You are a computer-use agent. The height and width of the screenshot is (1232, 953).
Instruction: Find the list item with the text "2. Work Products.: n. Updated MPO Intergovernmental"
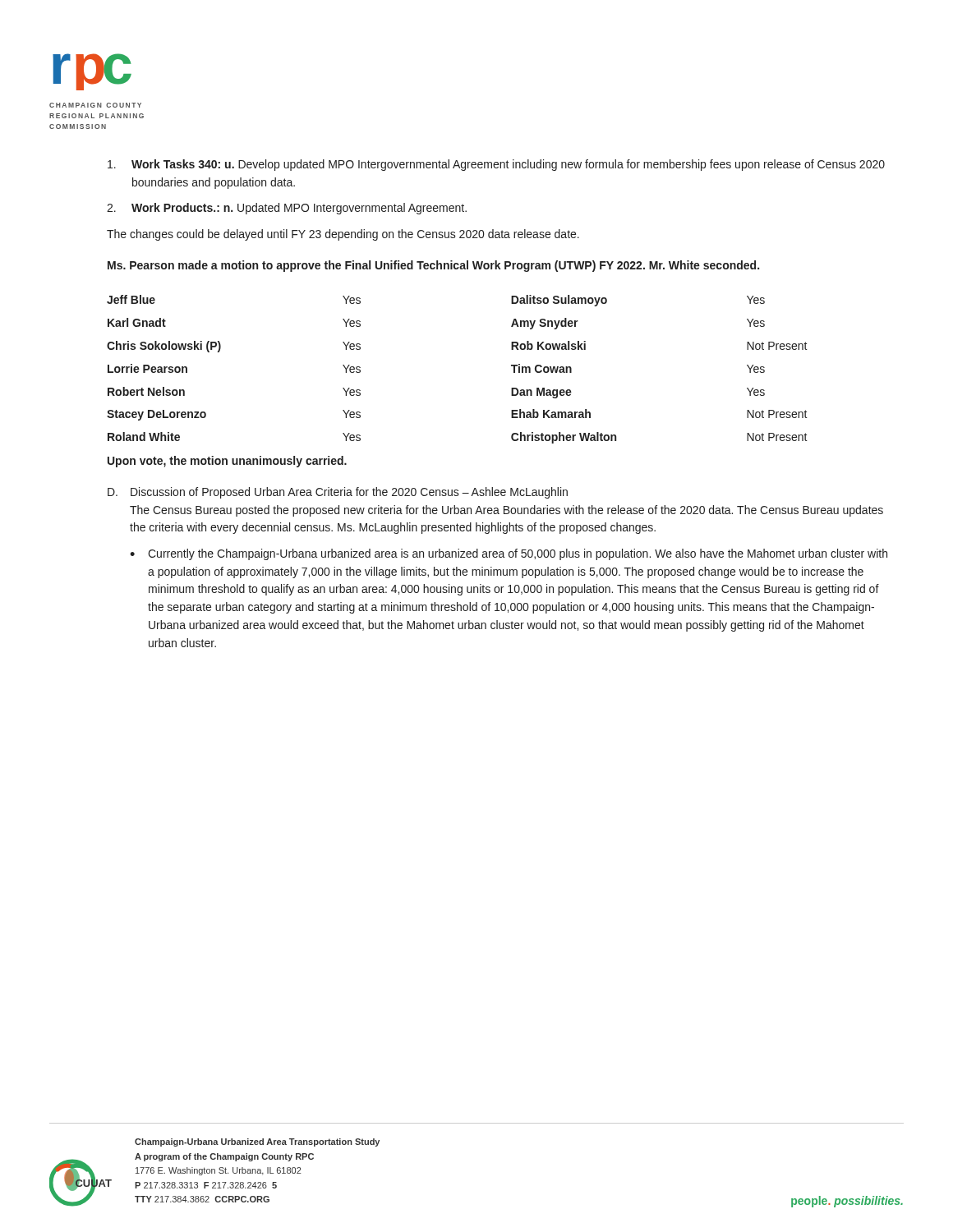pos(287,209)
